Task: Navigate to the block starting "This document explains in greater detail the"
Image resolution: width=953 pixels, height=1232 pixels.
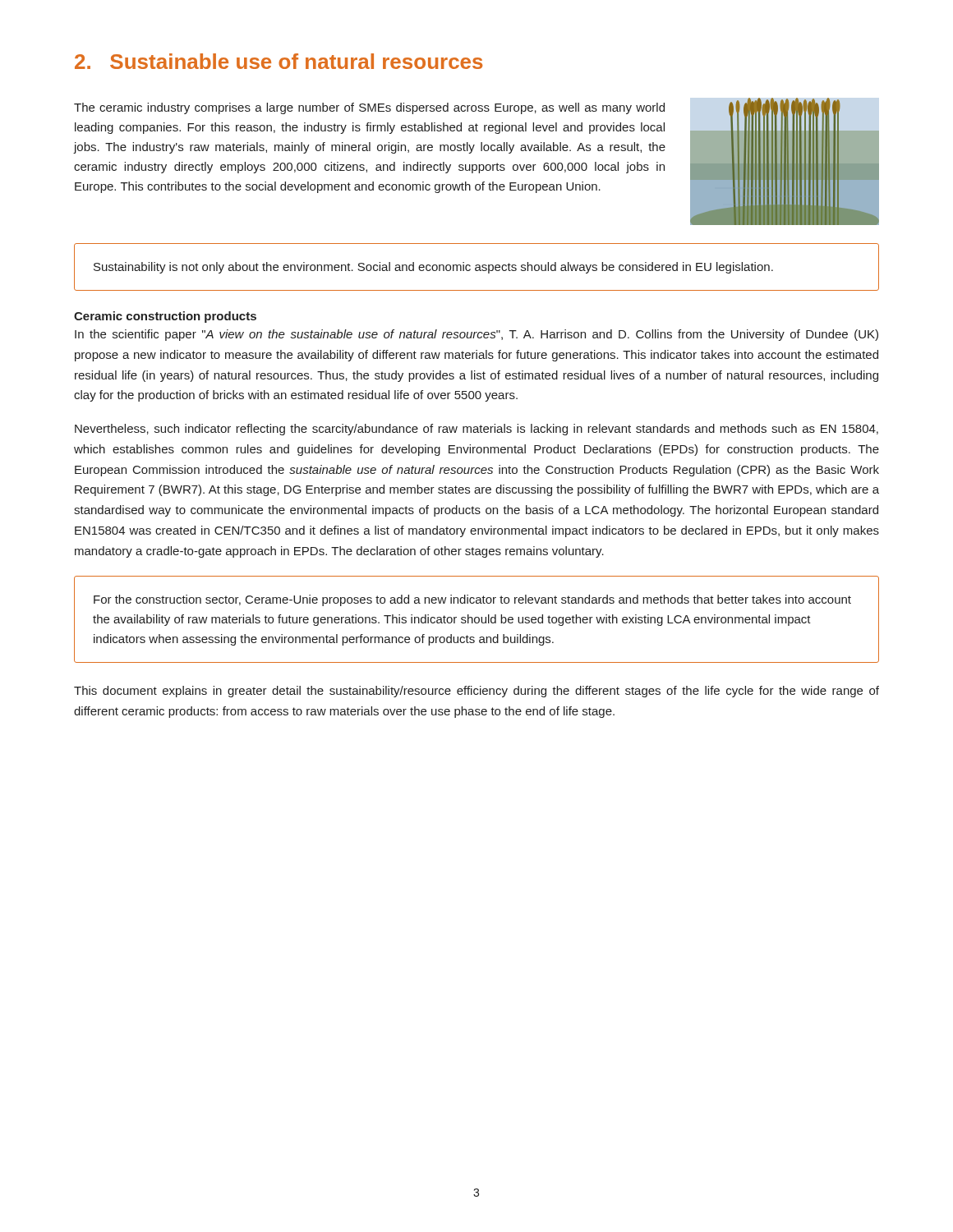Action: (476, 701)
